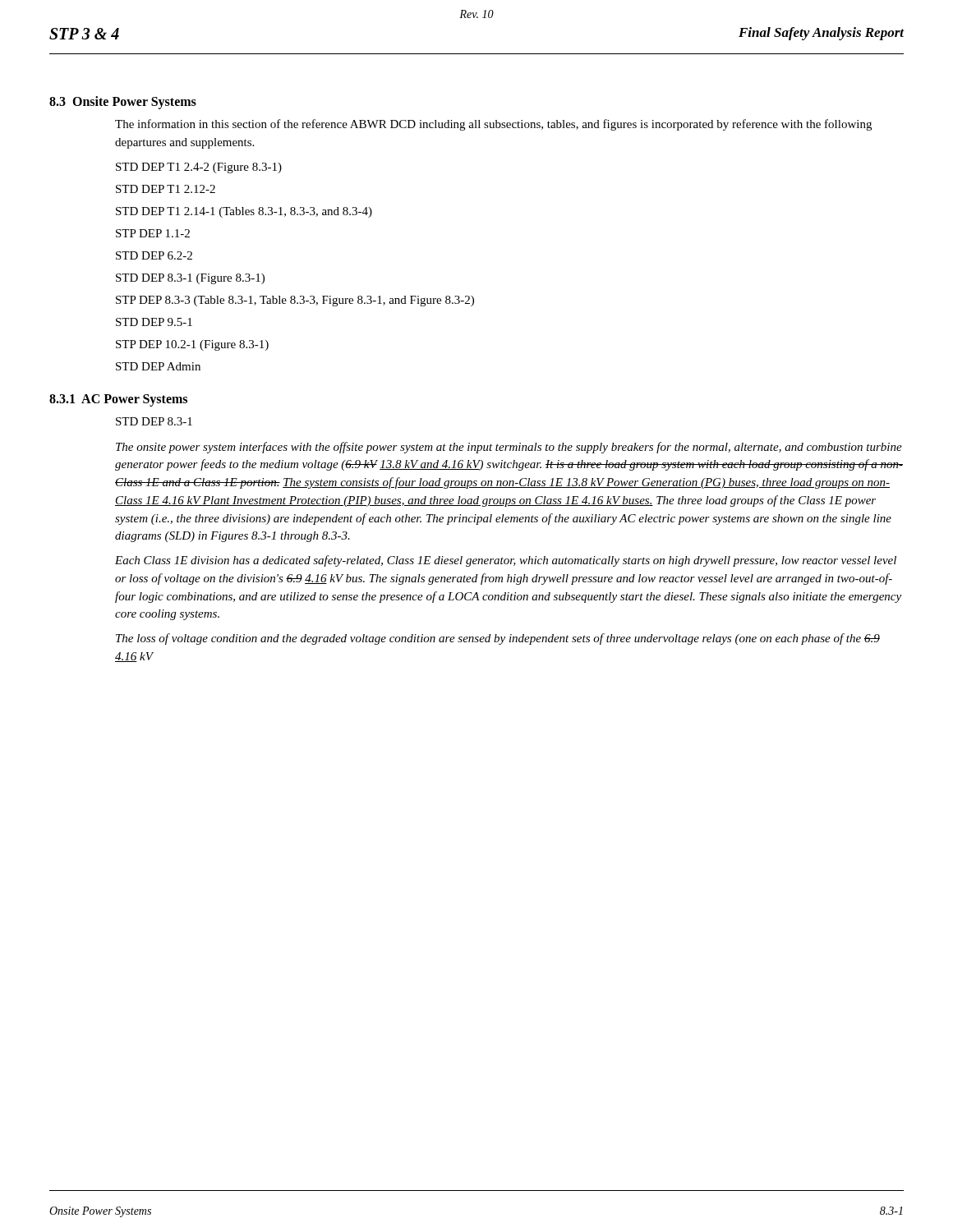The image size is (953, 1232).
Task: Locate the region starting "8.3.1 AC Power"
Action: (119, 398)
